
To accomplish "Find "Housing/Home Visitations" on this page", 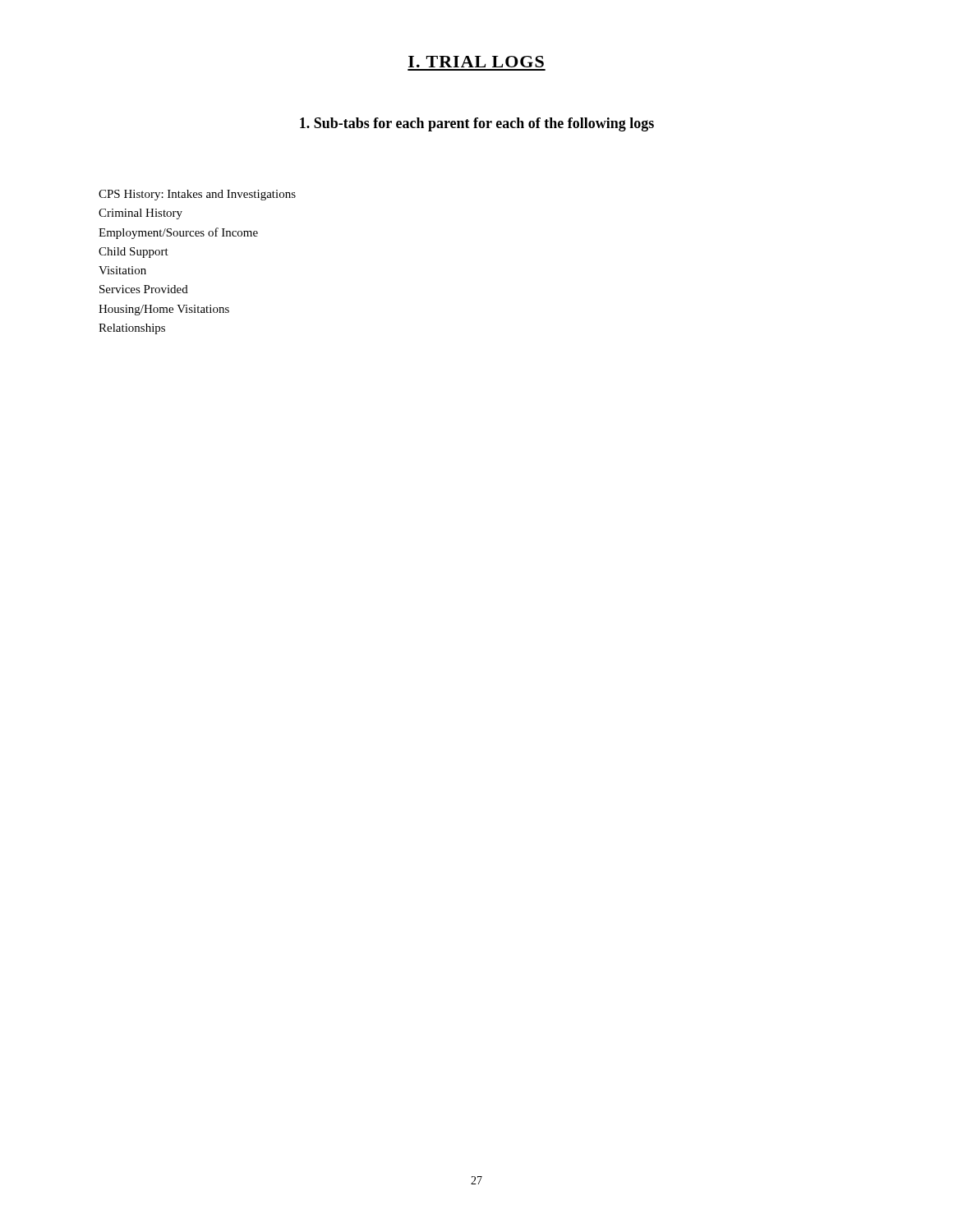I will 164,308.
